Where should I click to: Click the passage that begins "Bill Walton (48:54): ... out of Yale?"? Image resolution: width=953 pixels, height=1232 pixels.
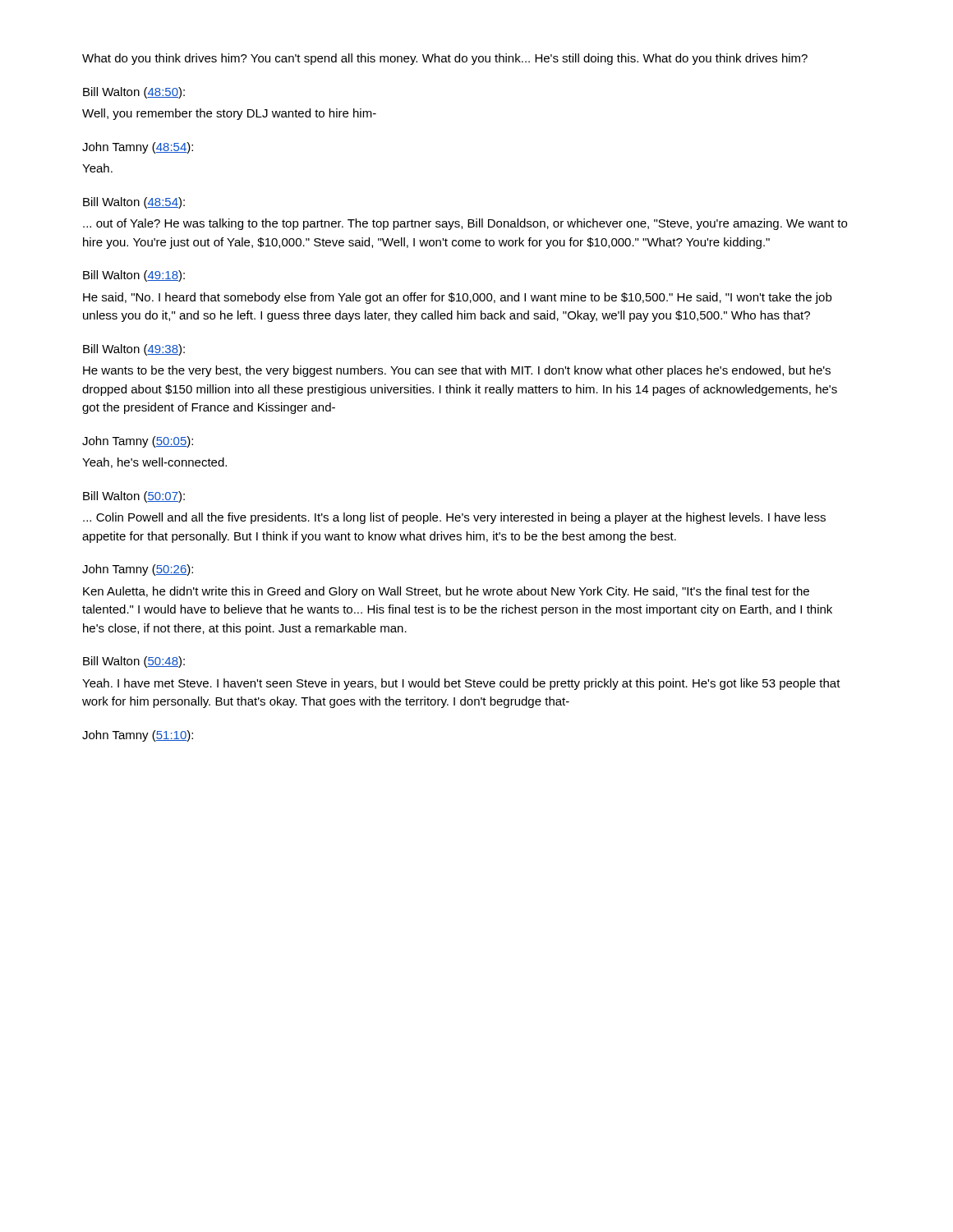point(468,221)
